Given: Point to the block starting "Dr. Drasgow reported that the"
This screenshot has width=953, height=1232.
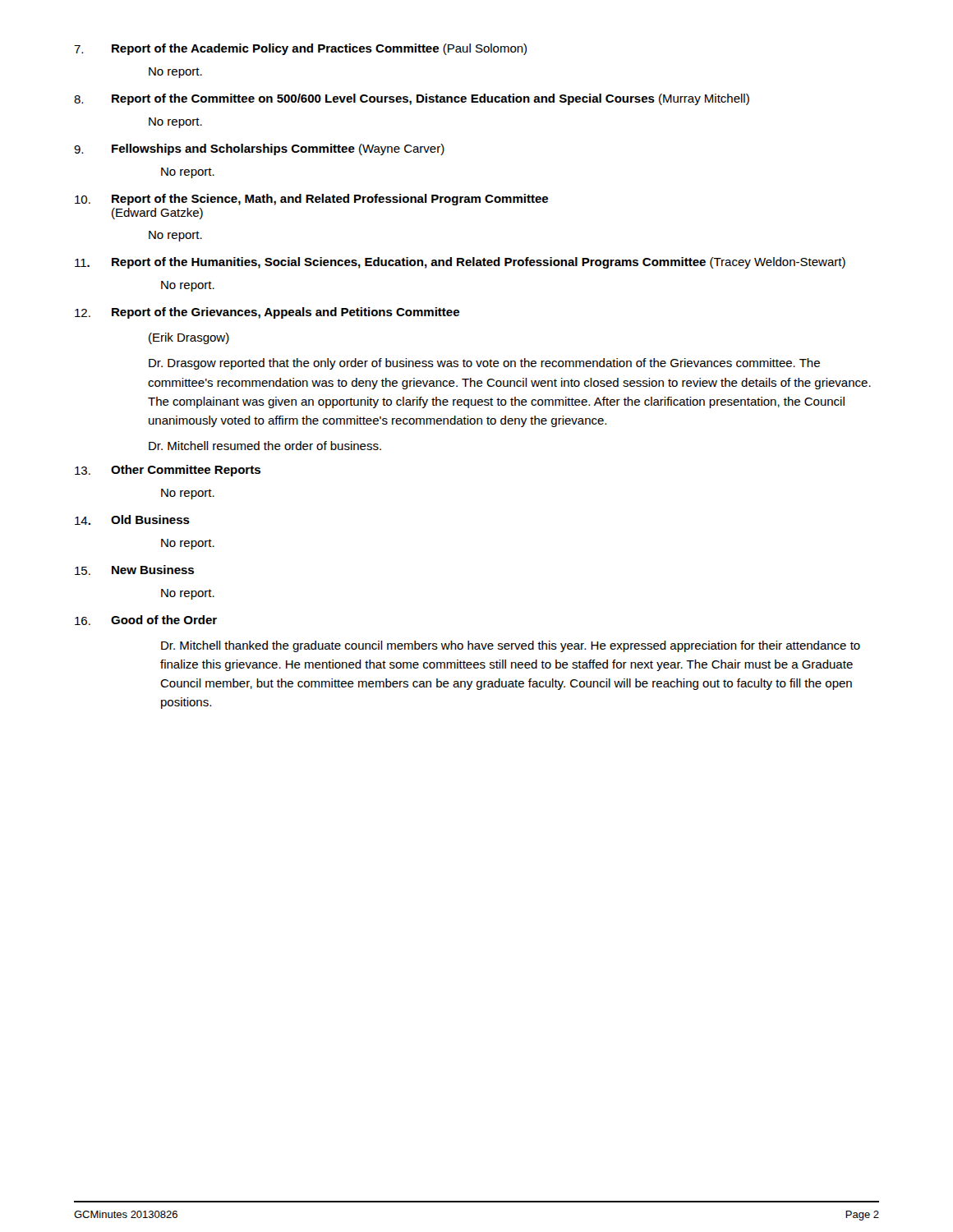Looking at the screenshot, I should [510, 391].
